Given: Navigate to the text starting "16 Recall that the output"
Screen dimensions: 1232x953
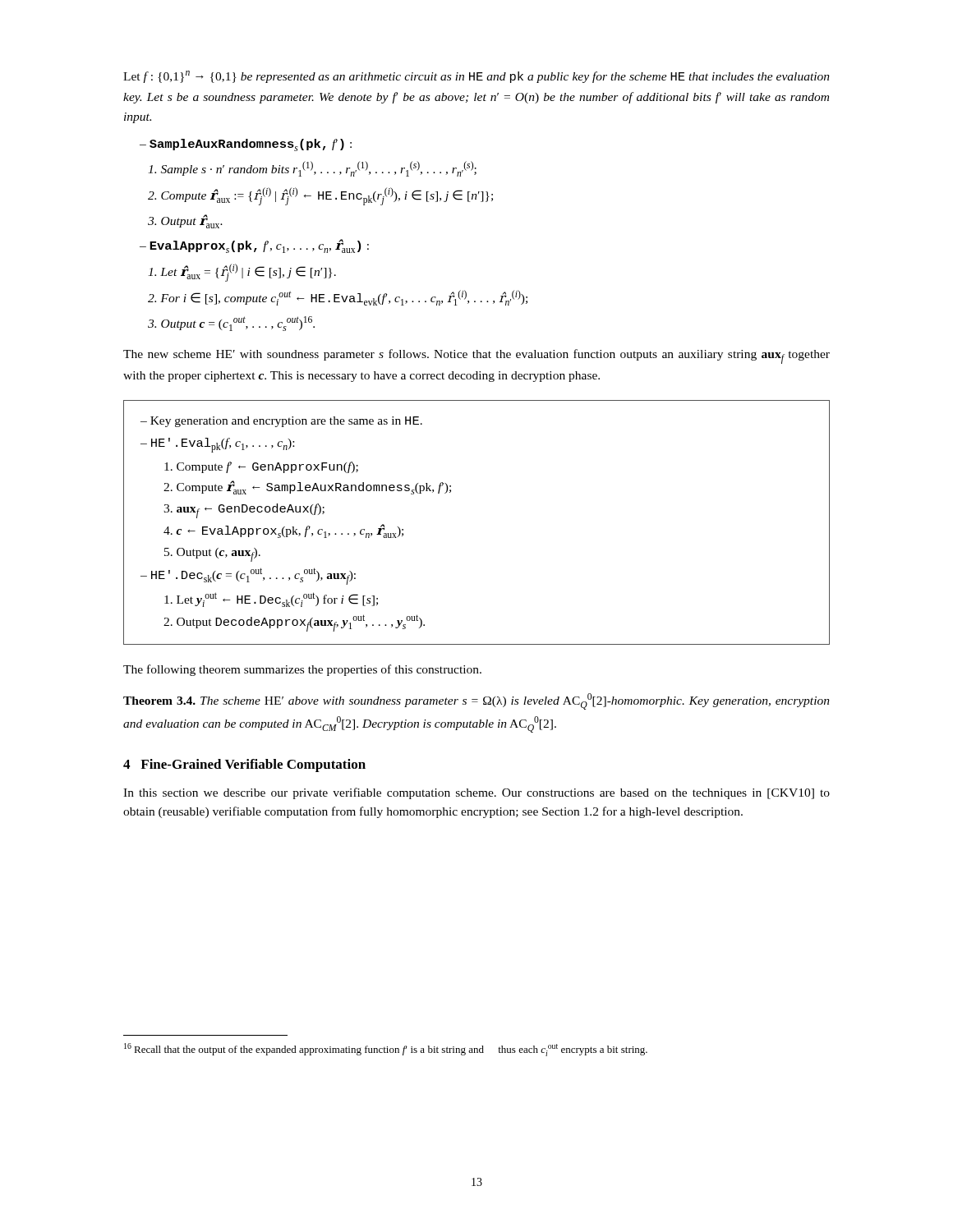Looking at the screenshot, I should [386, 1049].
